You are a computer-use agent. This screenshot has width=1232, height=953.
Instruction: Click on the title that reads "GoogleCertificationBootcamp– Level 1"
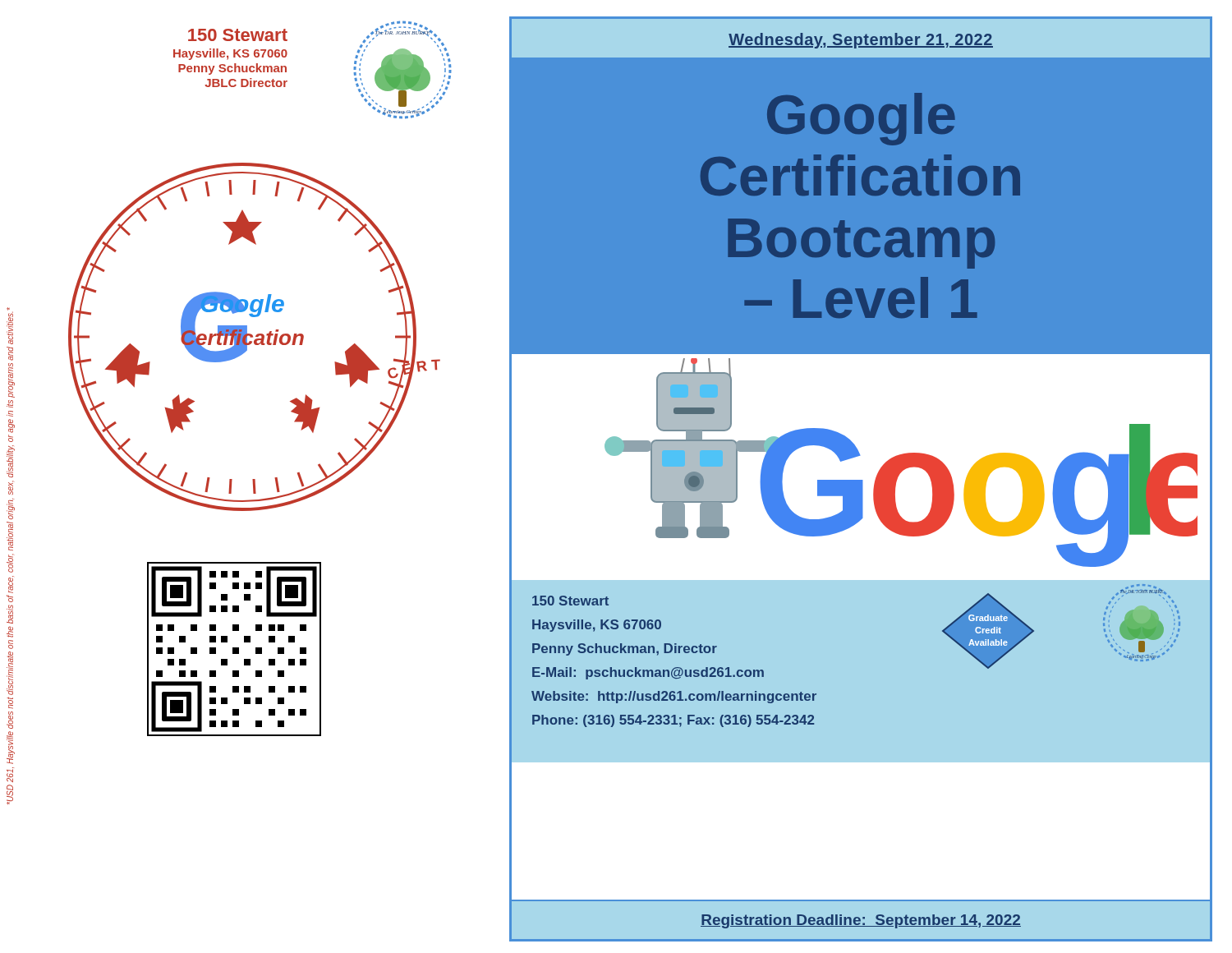[861, 206]
